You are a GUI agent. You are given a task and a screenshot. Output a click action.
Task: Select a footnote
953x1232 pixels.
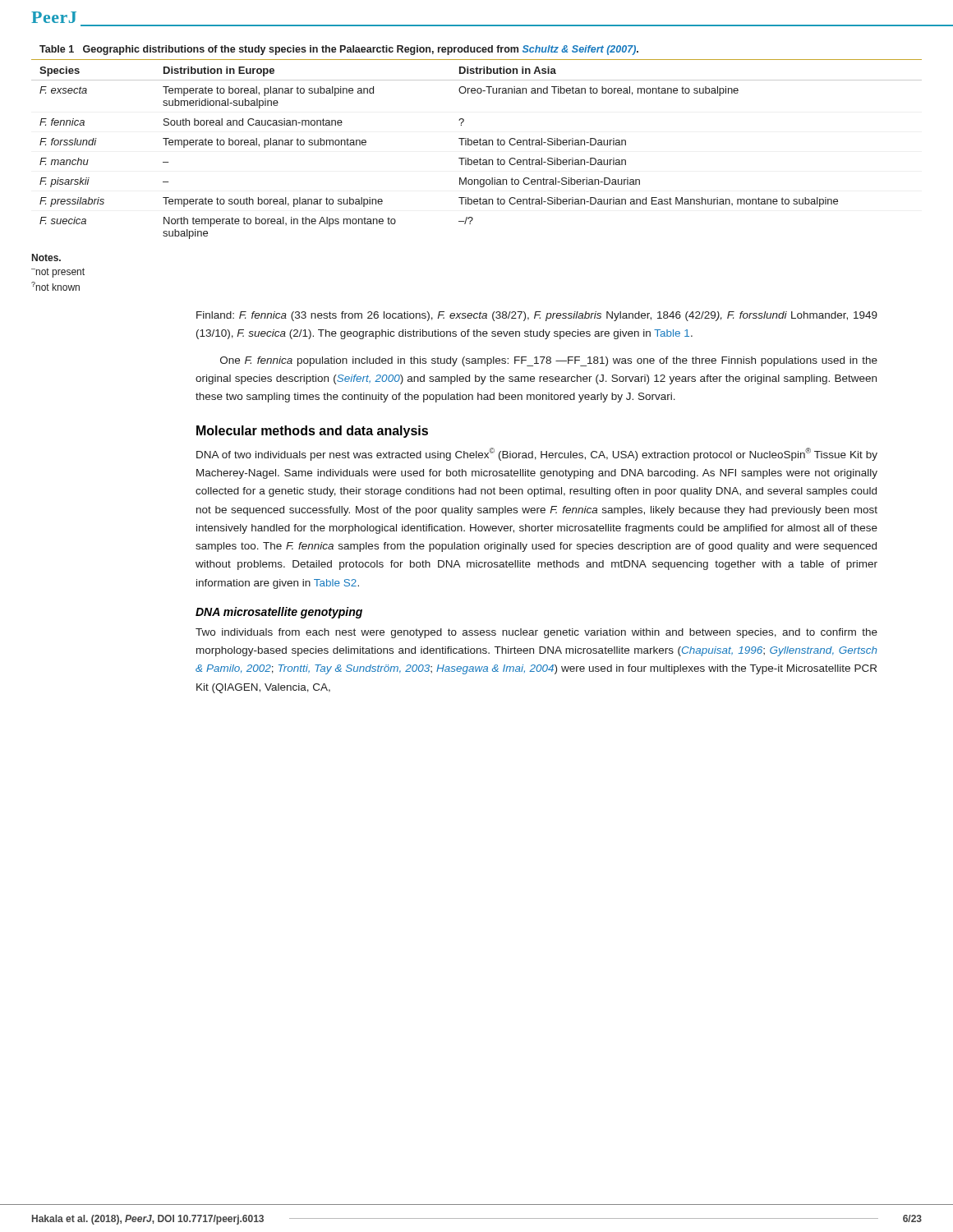476,274
